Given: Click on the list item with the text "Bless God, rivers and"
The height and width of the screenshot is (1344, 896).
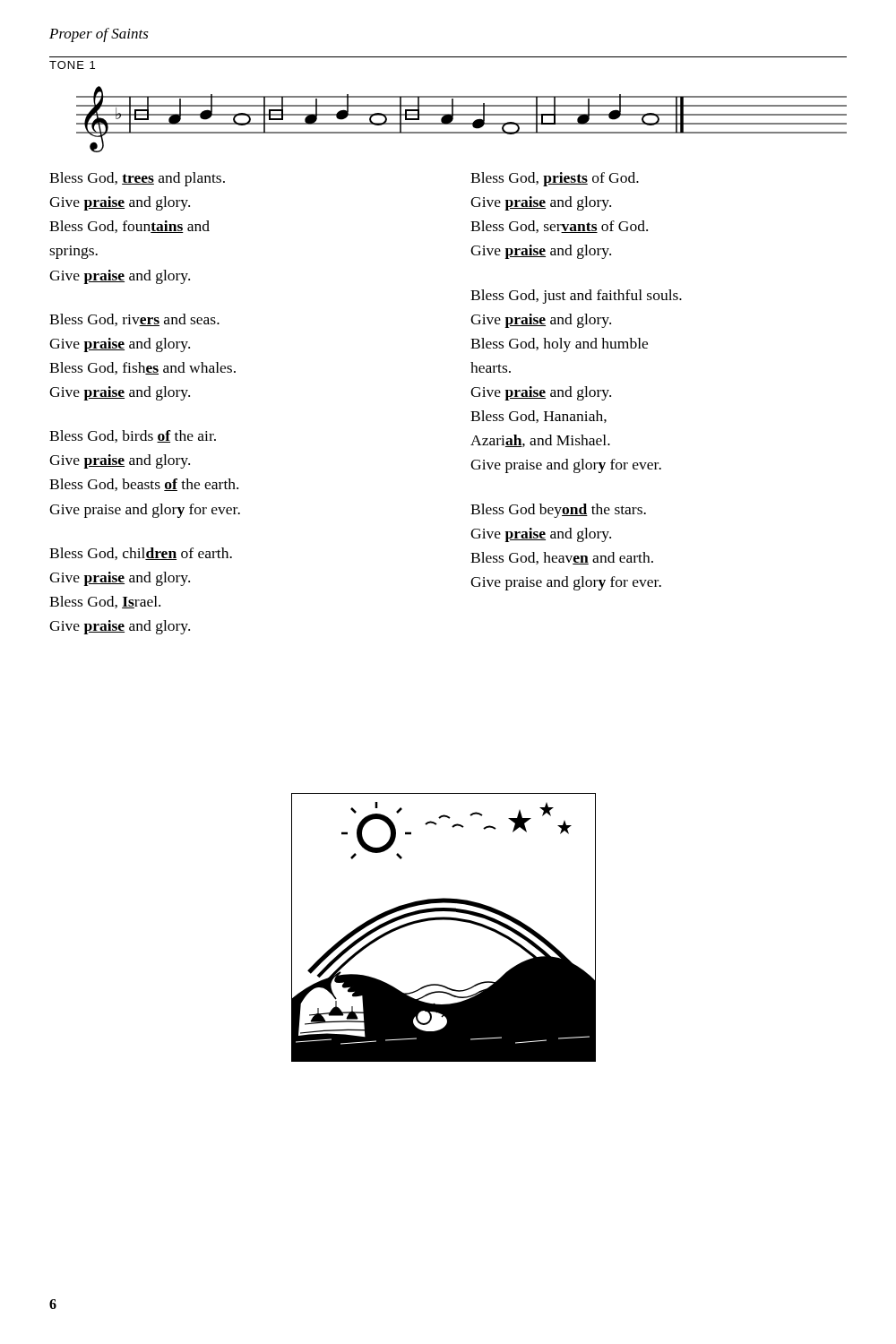Looking at the screenshot, I should click(x=224, y=356).
